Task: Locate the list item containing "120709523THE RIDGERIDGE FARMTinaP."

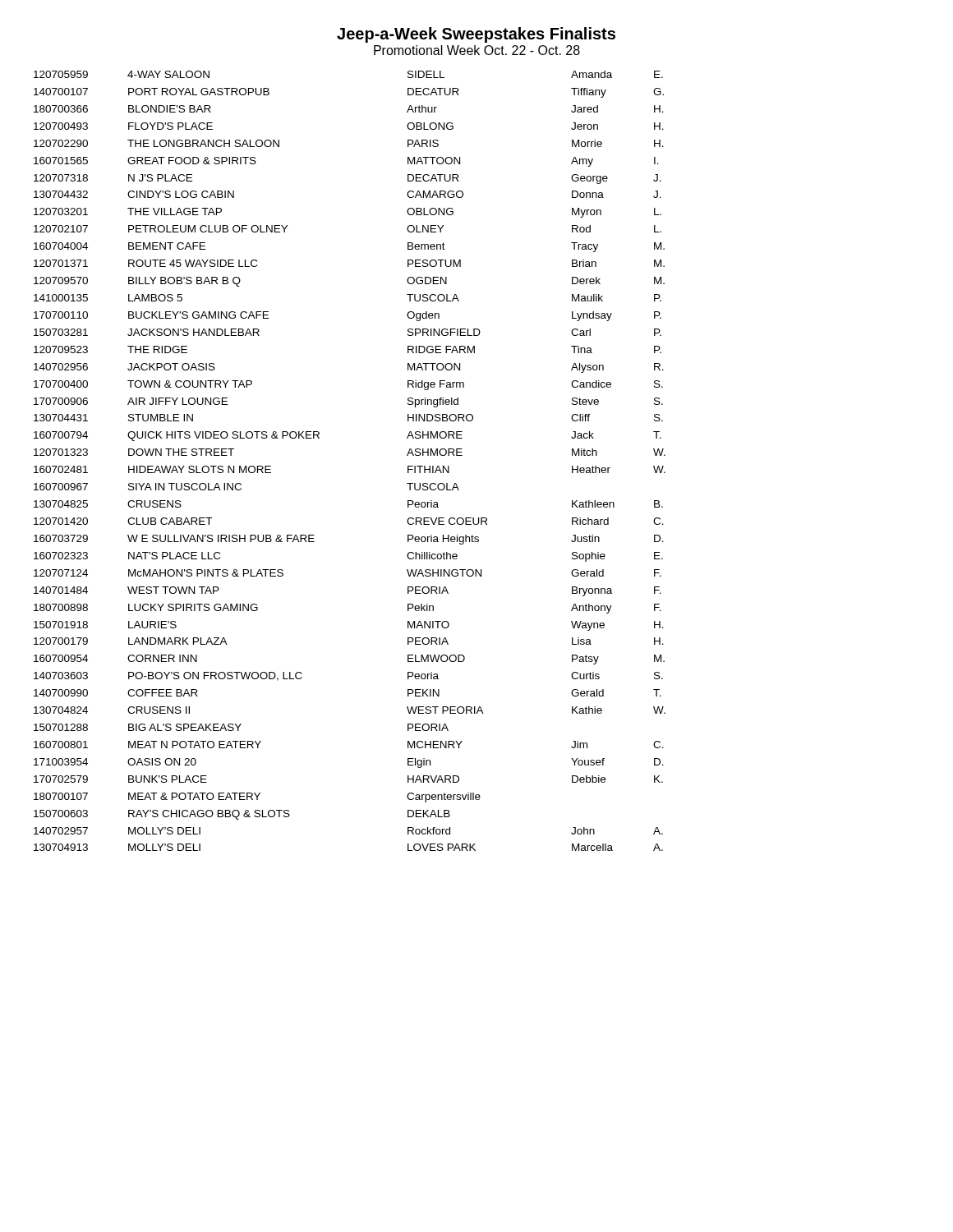Action: [58, 349]
